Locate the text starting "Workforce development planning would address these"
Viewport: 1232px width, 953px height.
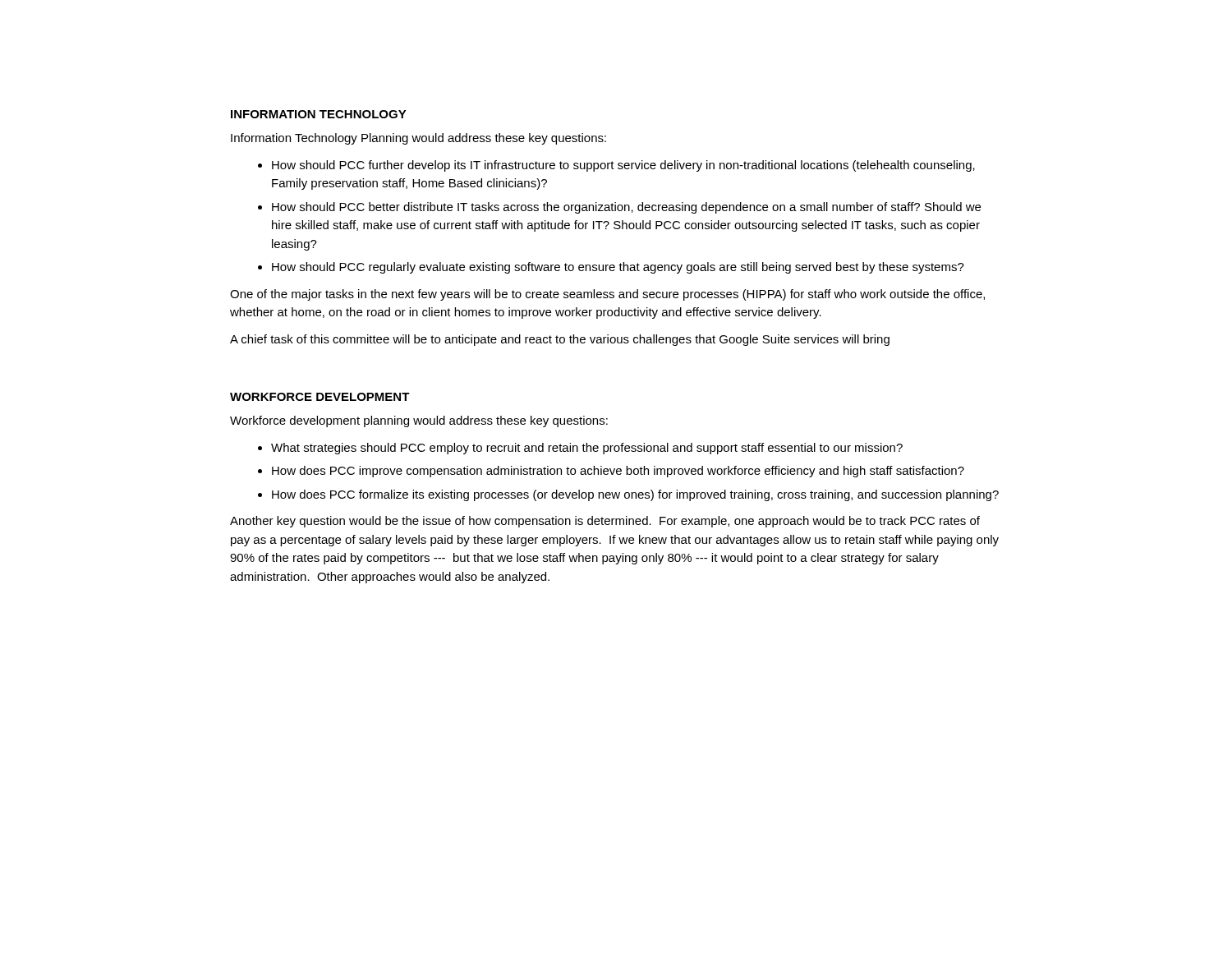point(419,420)
